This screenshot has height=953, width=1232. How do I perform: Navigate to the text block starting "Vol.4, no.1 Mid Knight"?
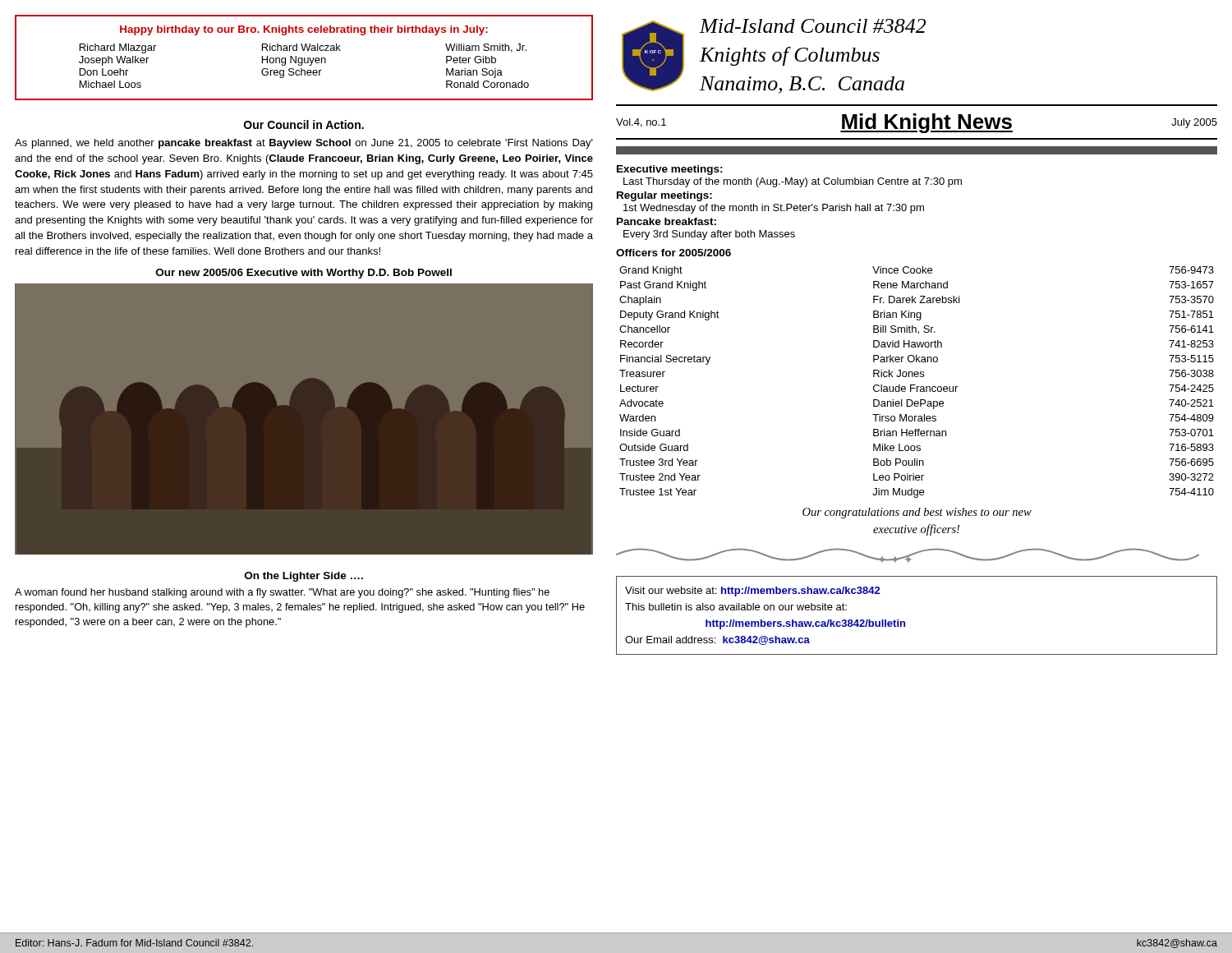pyautogui.click(x=917, y=122)
